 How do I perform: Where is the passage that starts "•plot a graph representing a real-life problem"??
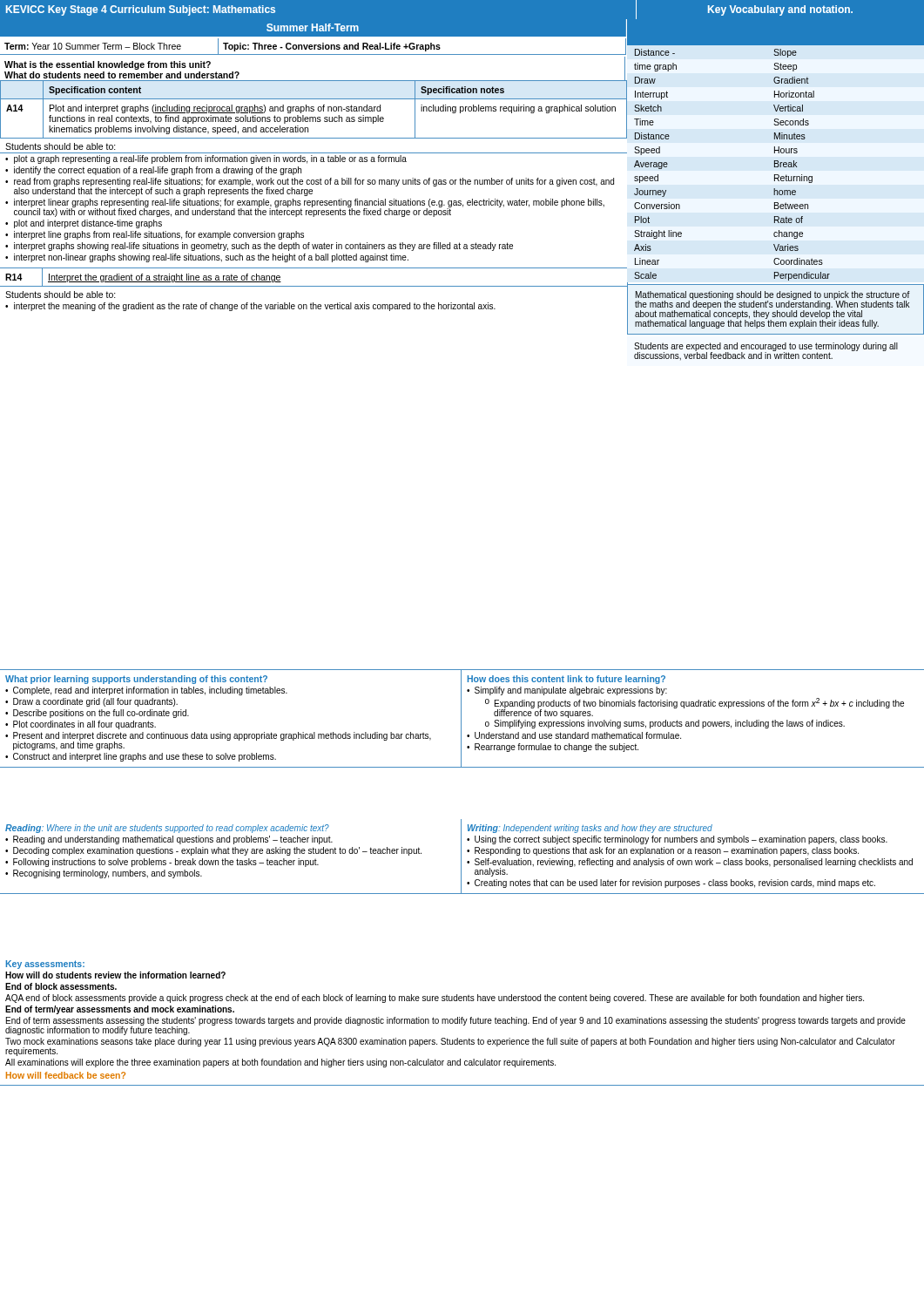point(206,159)
